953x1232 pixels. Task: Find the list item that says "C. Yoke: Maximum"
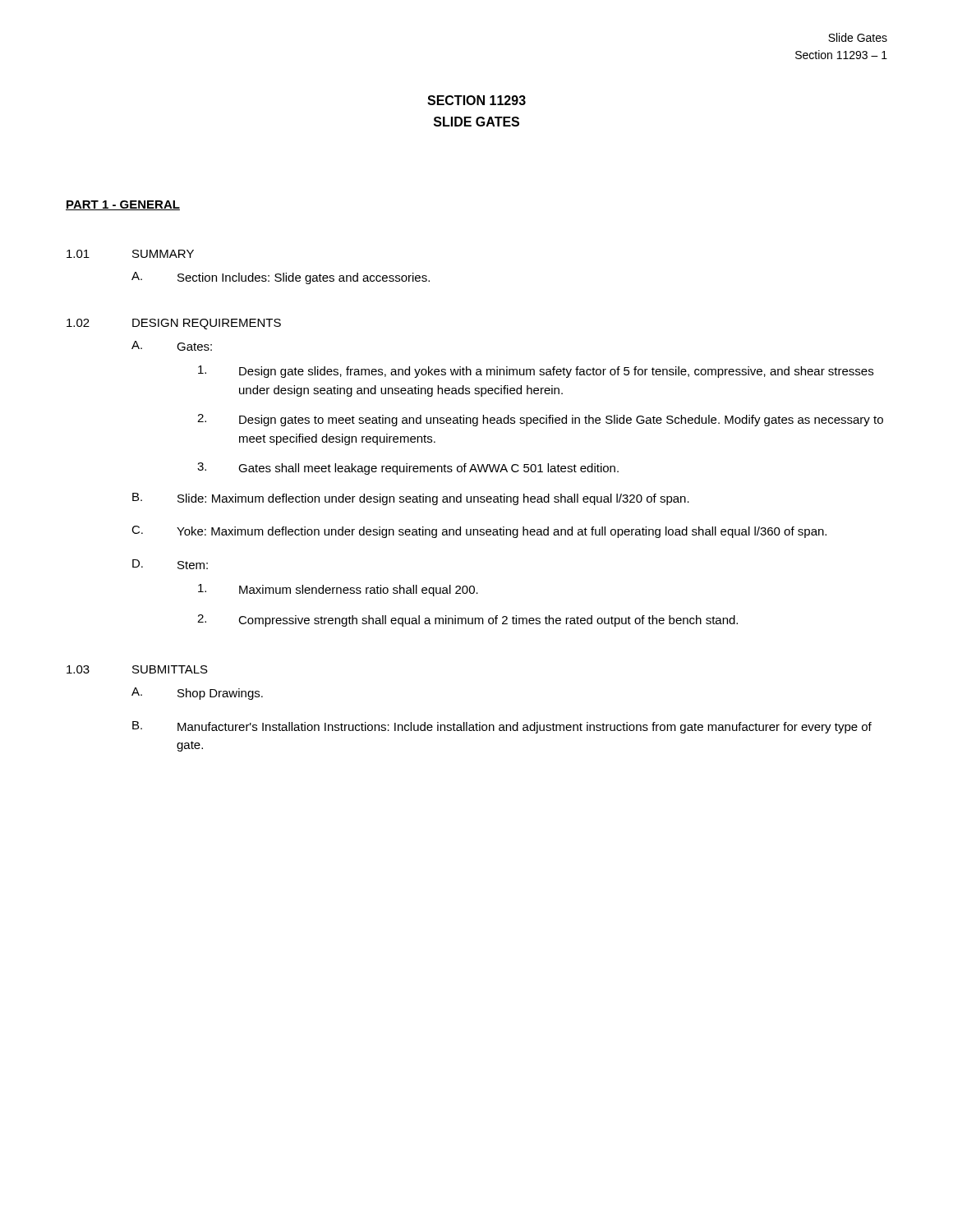pos(509,532)
